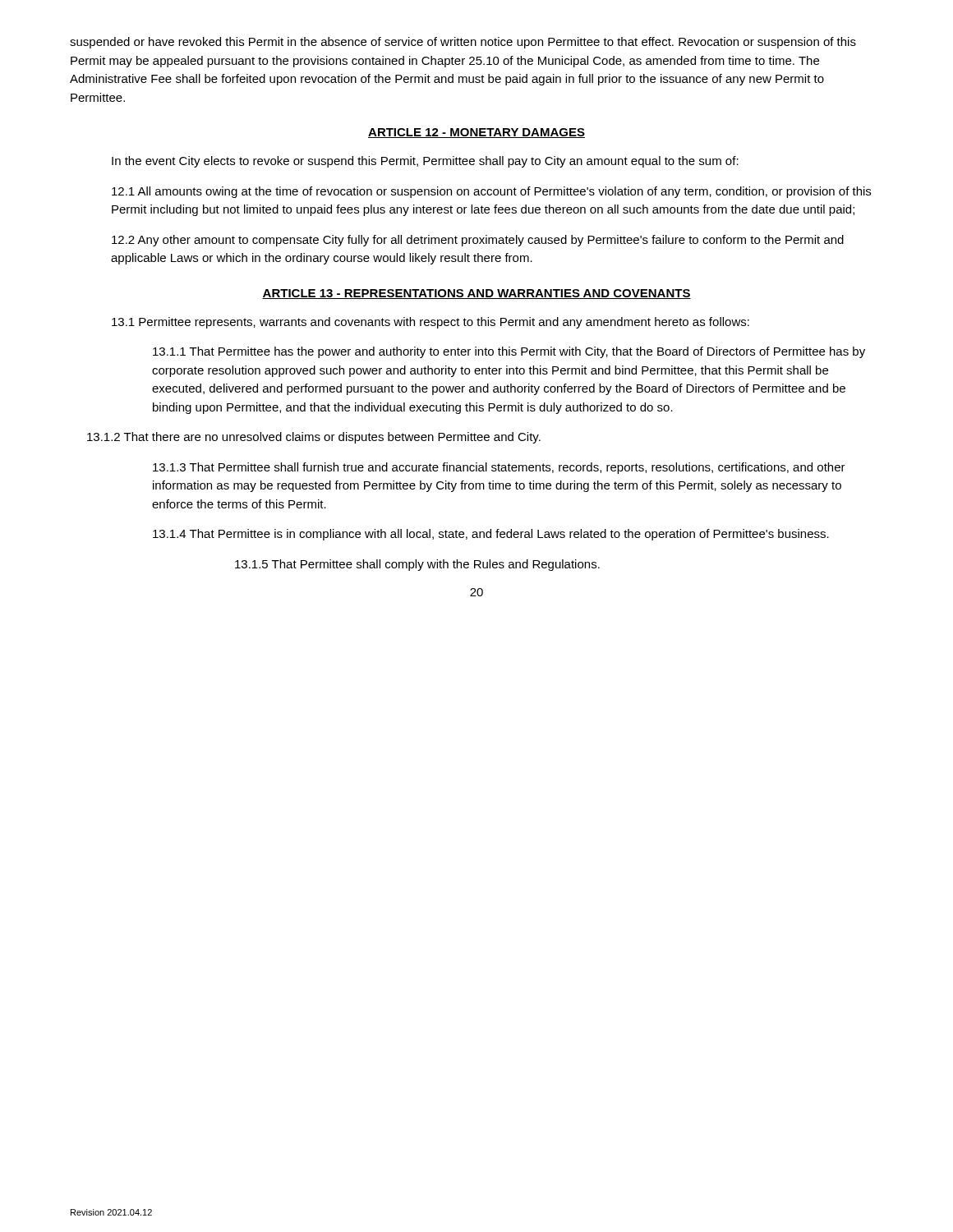
Task: Find the text block containing "1.2 That there are no unresolved claims or"
Action: click(314, 437)
